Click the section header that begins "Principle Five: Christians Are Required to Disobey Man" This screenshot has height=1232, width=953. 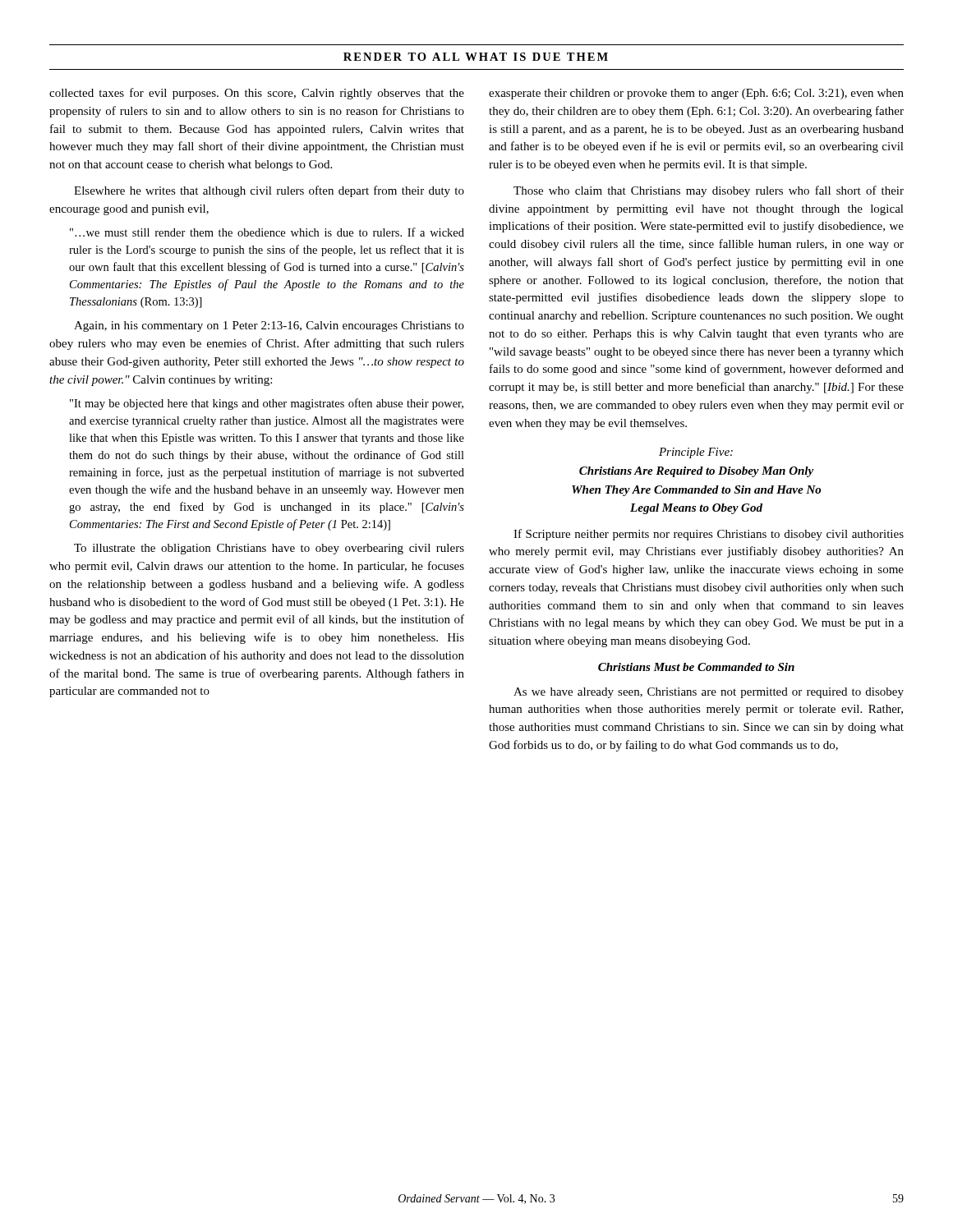(696, 480)
